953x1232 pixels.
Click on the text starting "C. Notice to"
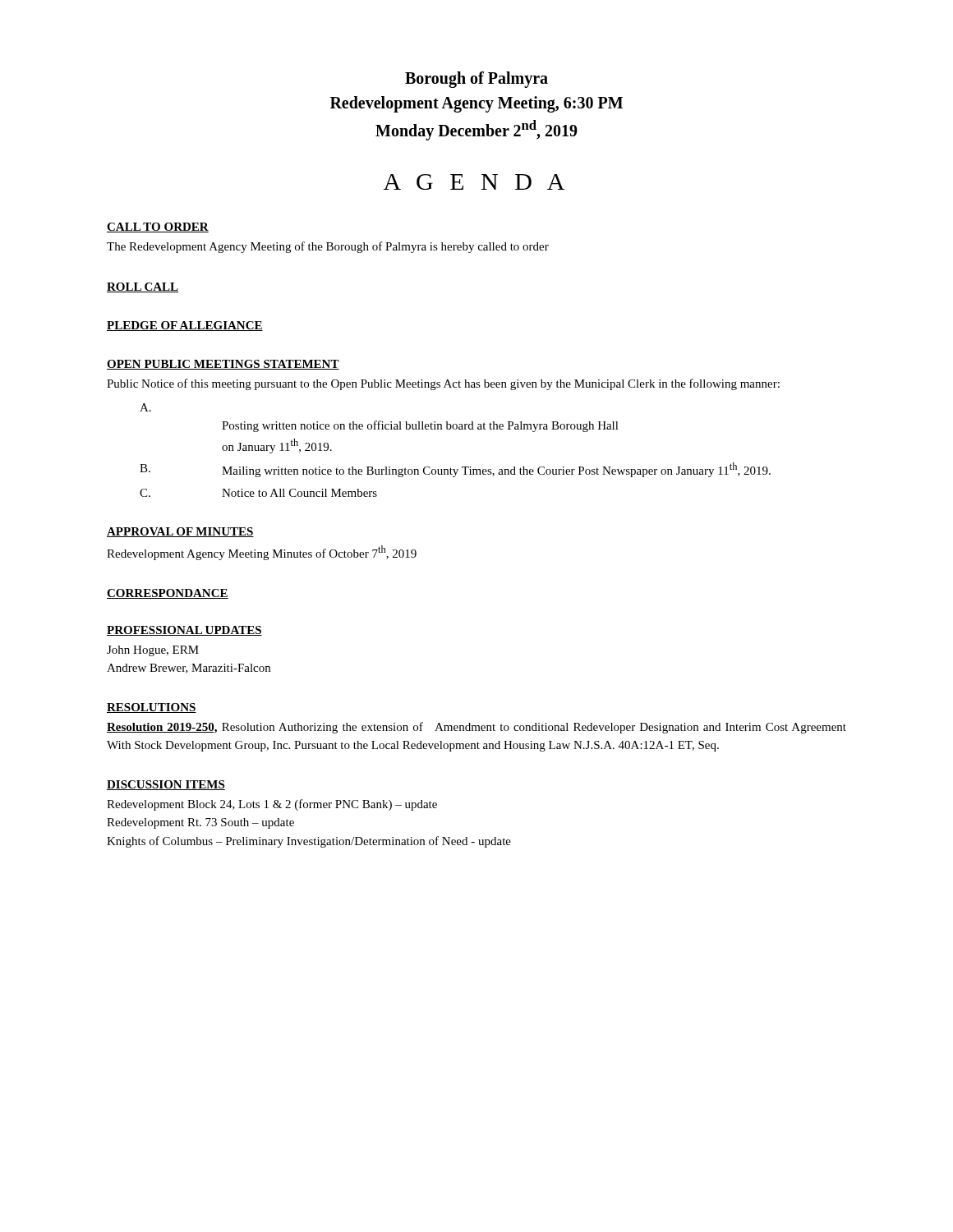click(x=258, y=493)
